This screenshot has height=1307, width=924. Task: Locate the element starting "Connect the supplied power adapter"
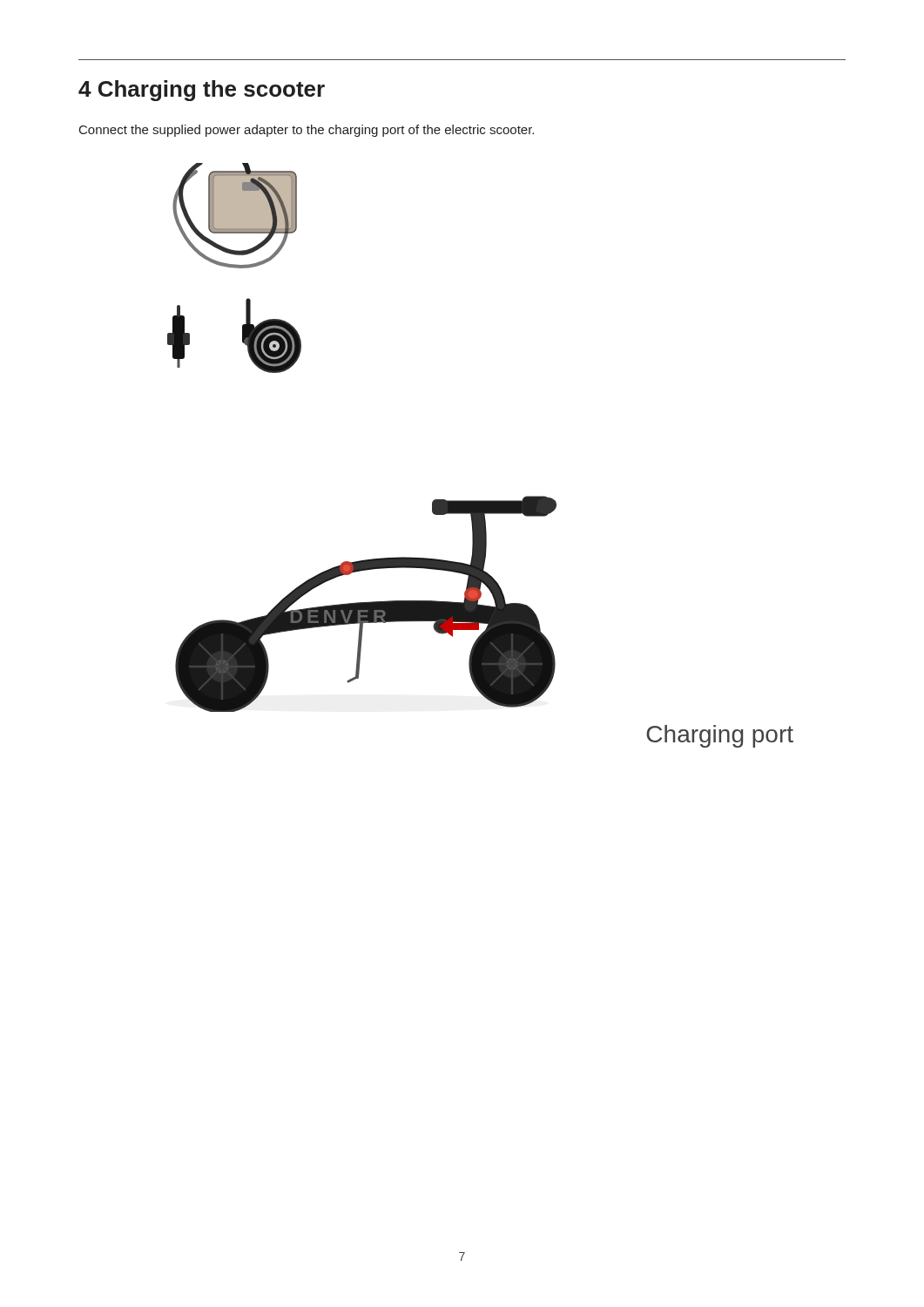(307, 129)
